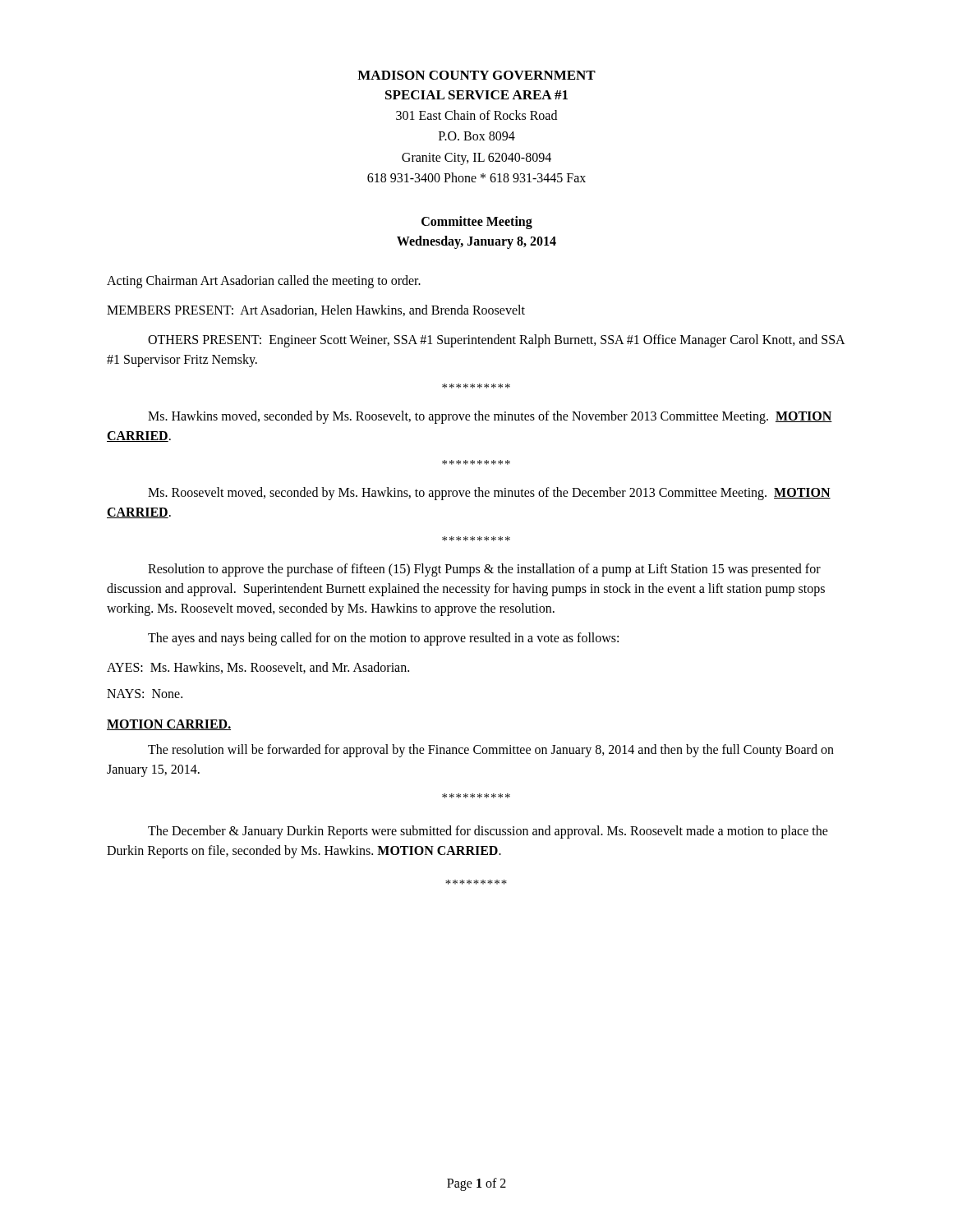Image resolution: width=953 pixels, height=1232 pixels.
Task: Locate the block of text that opens with "Ms. Roosevelt moved, seconded"
Action: (468, 502)
